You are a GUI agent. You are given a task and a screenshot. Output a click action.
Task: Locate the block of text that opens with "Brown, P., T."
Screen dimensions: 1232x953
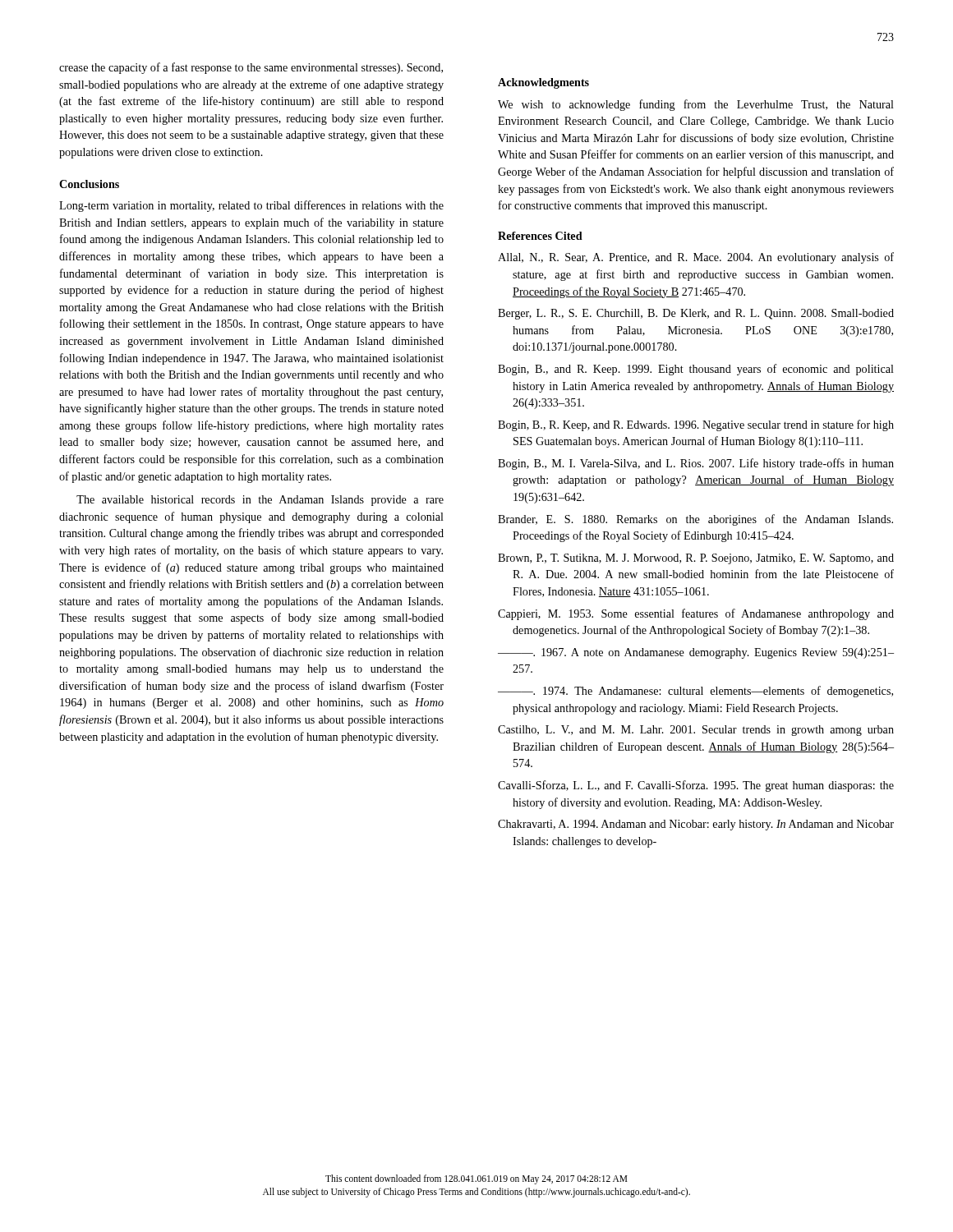(x=696, y=574)
